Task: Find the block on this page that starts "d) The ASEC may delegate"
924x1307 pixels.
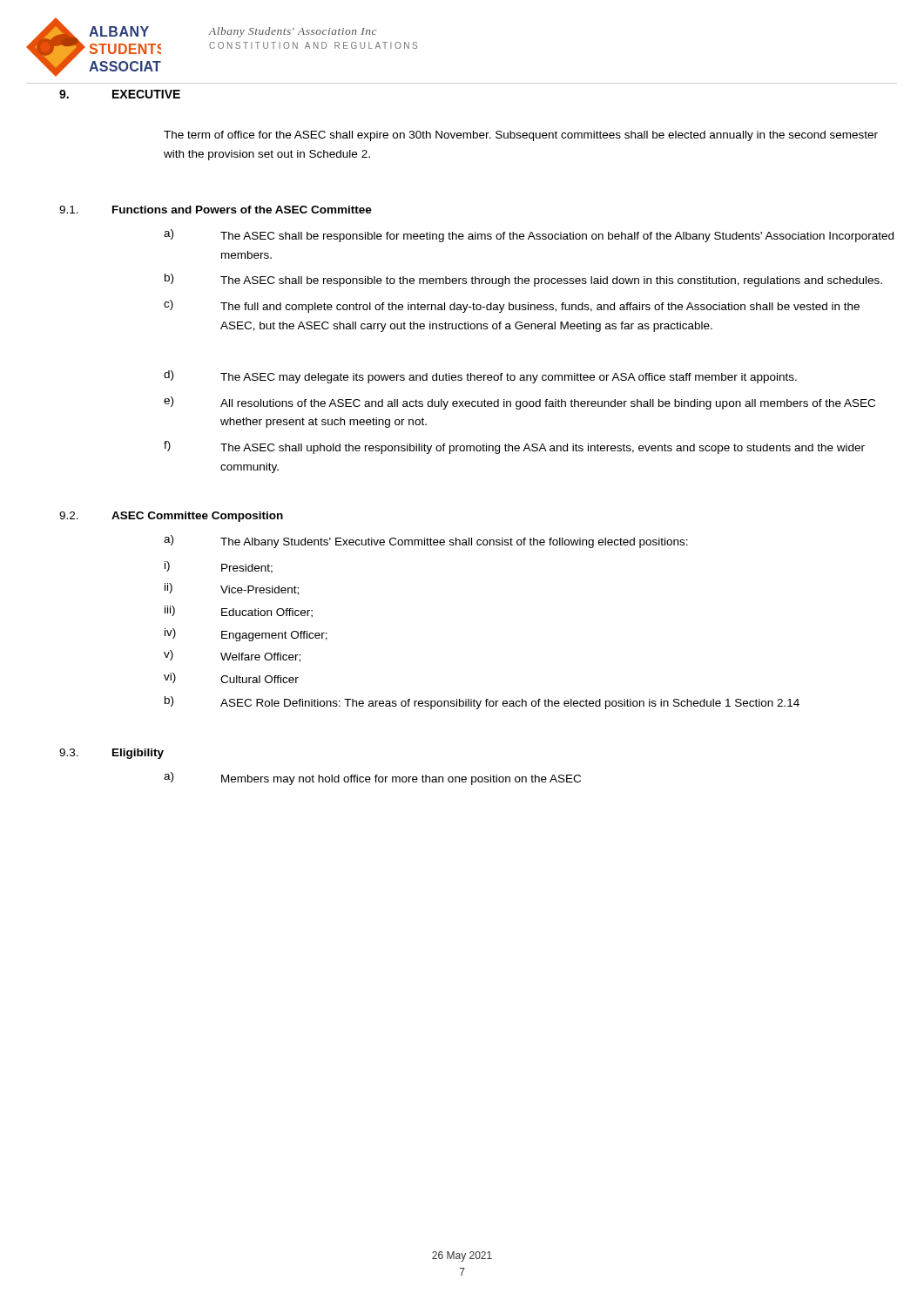Action: (x=529, y=377)
